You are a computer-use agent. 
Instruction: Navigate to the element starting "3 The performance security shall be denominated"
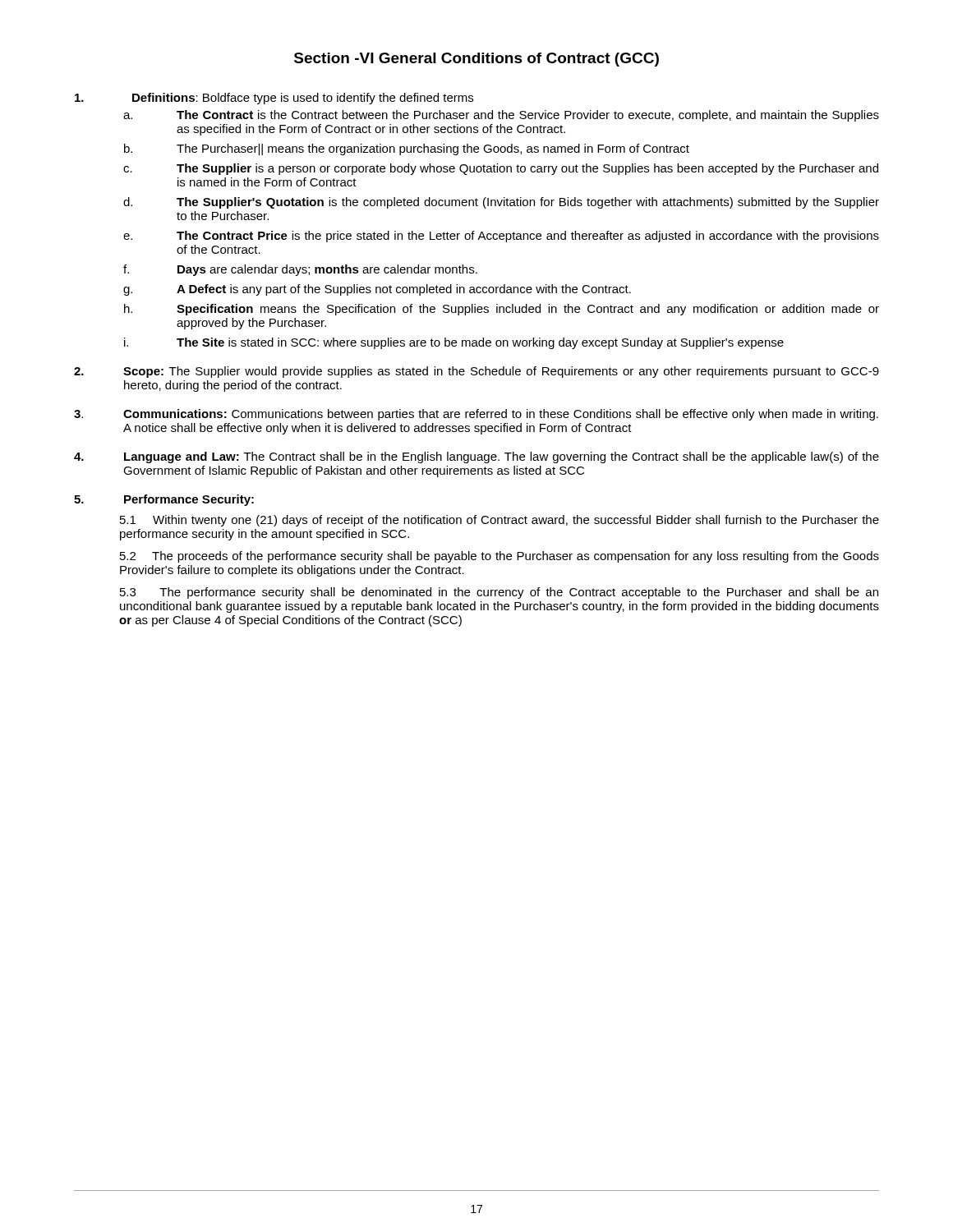click(499, 606)
